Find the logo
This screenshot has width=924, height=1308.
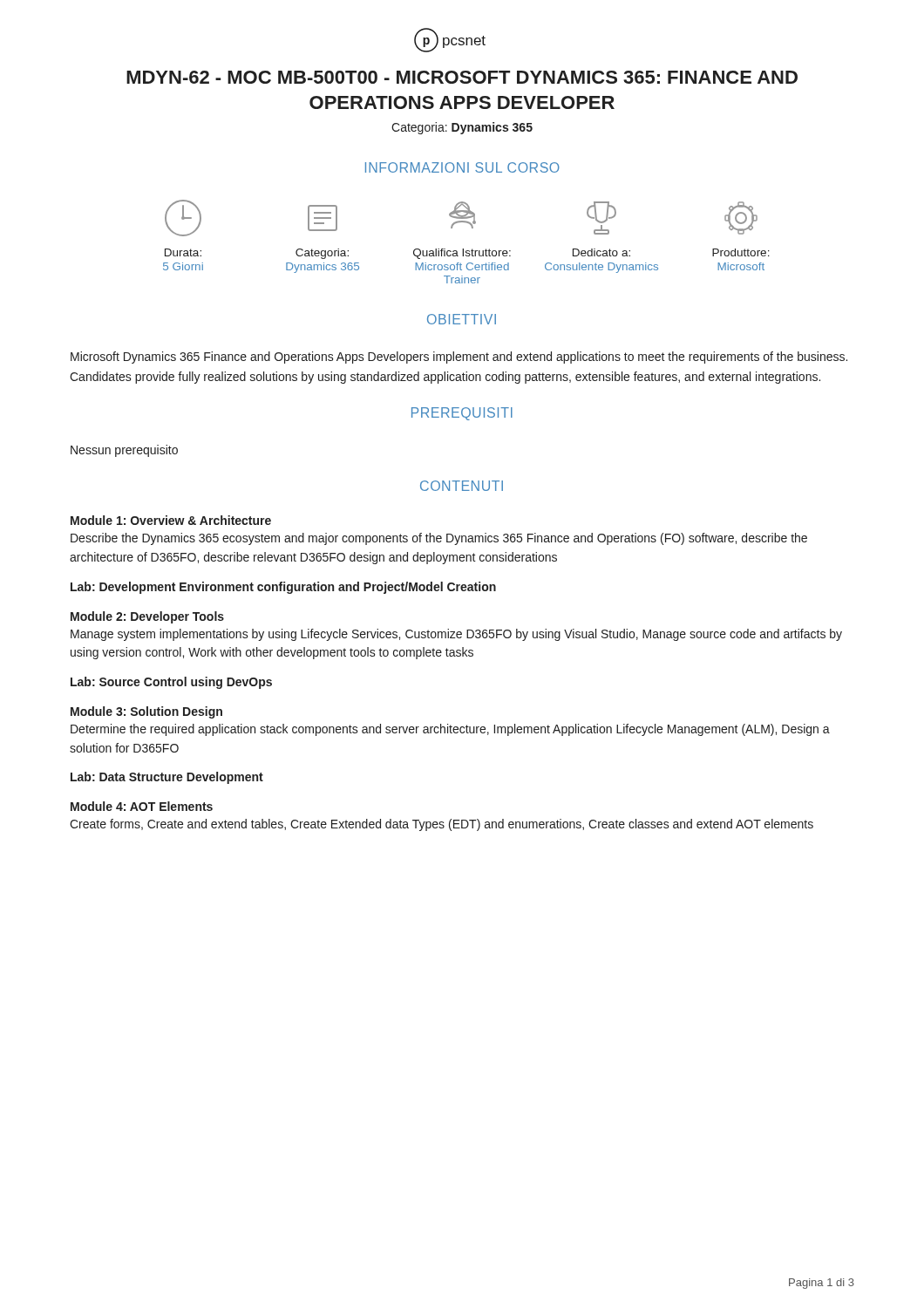(x=462, y=41)
